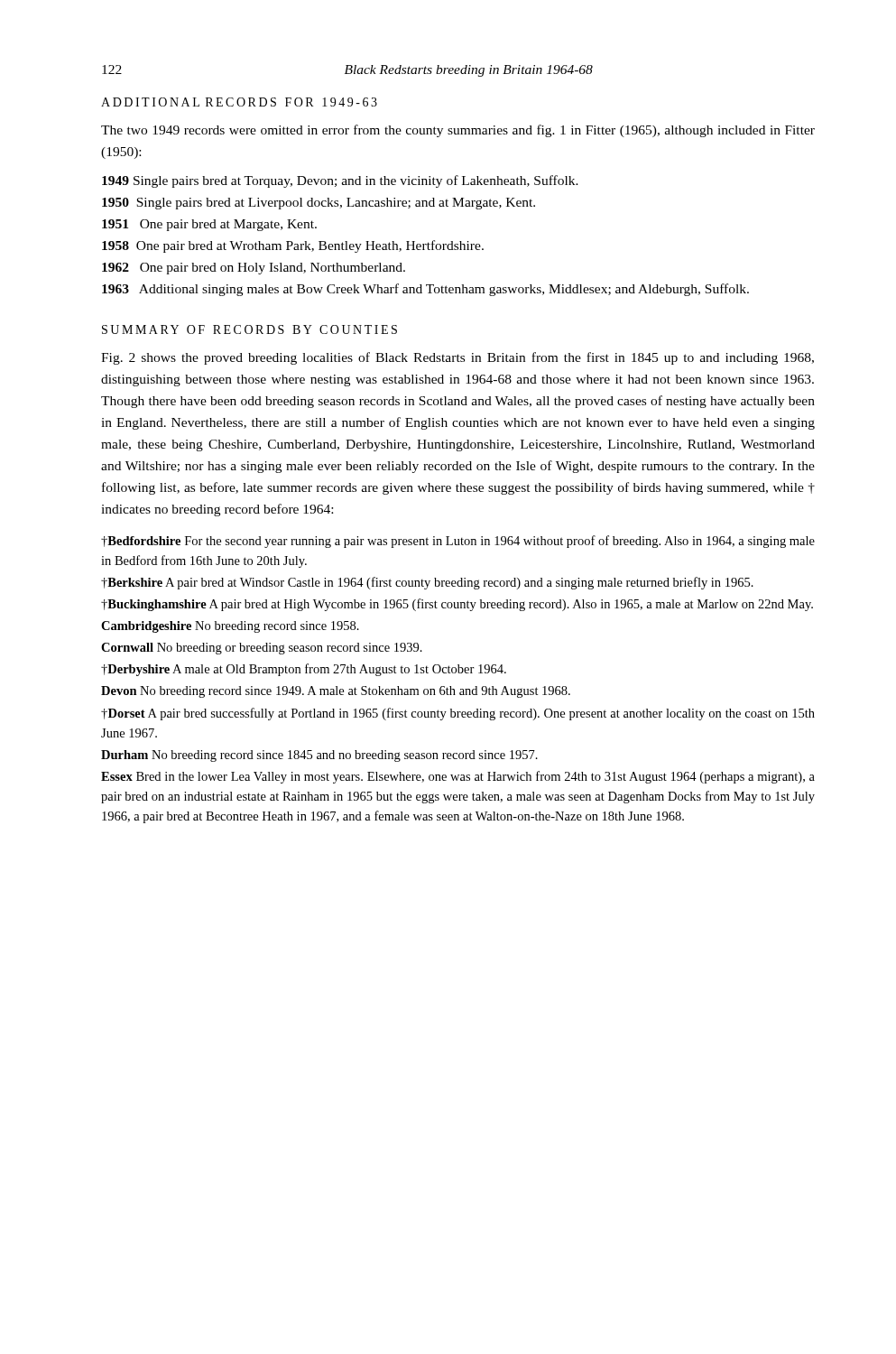Select the section header that reads "Additional Records for"
This screenshot has width=896, height=1354.
click(240, 102)
